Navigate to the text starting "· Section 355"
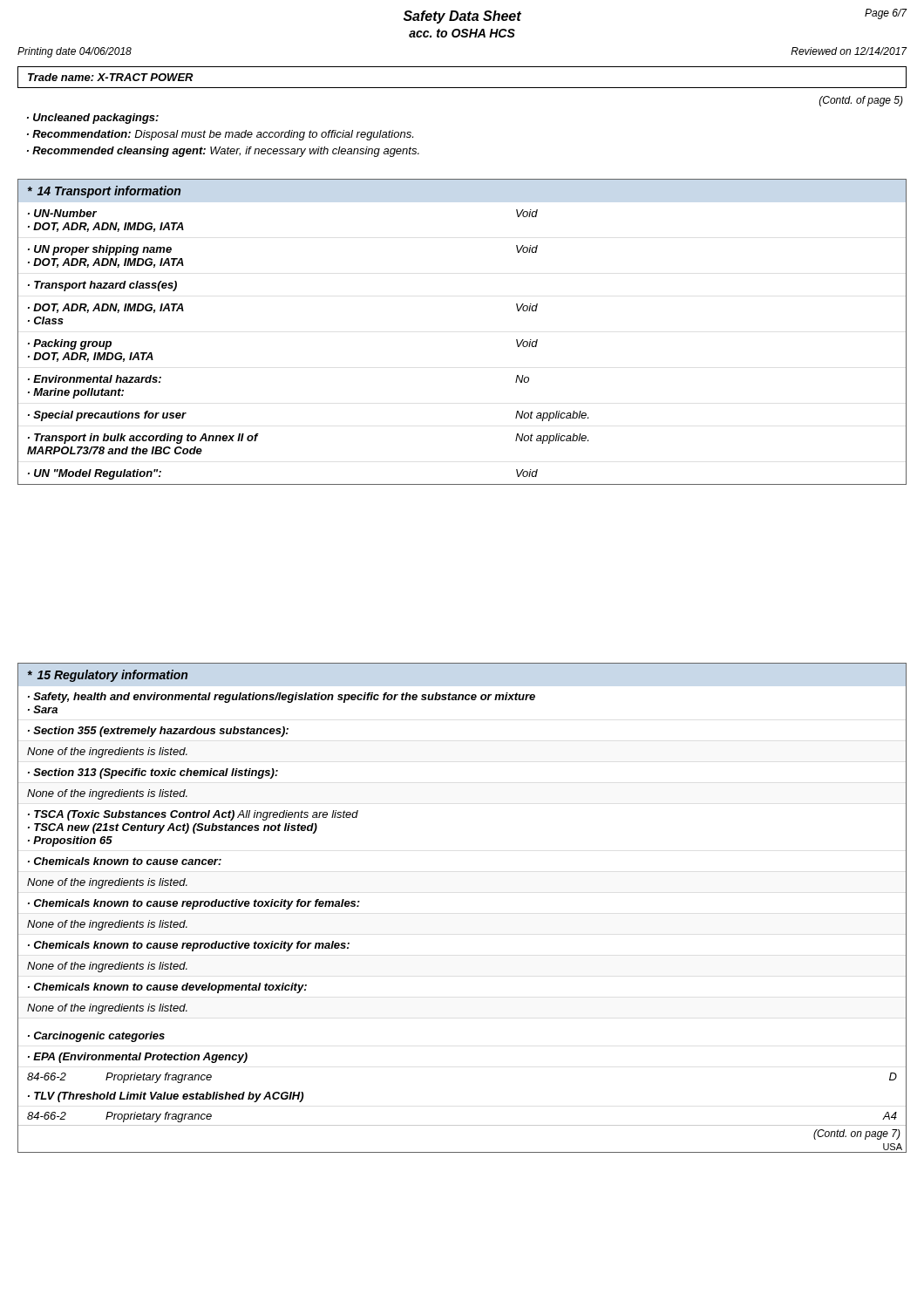 click(x=158, y=730)
